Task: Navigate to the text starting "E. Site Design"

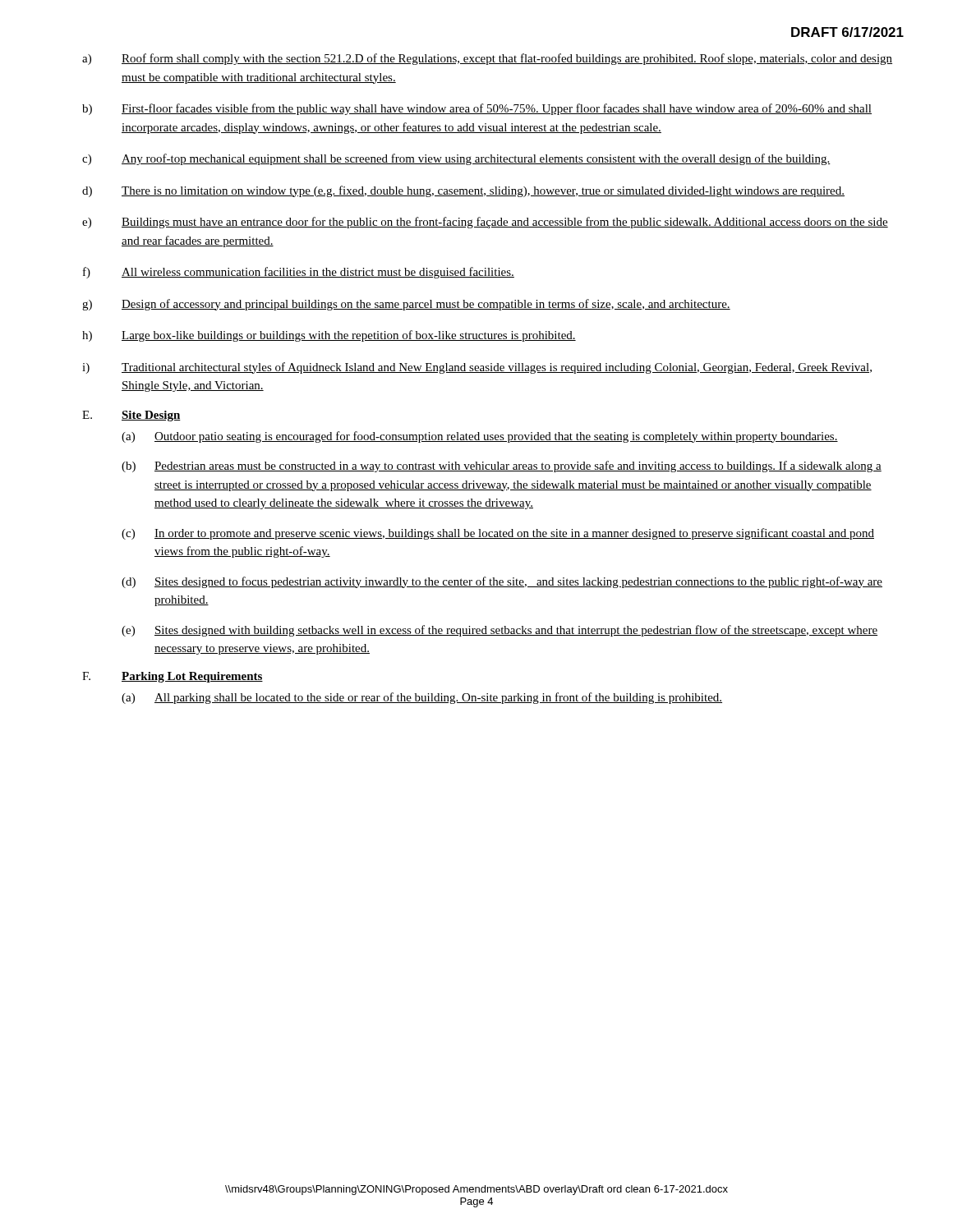Action: click(131, 415)
